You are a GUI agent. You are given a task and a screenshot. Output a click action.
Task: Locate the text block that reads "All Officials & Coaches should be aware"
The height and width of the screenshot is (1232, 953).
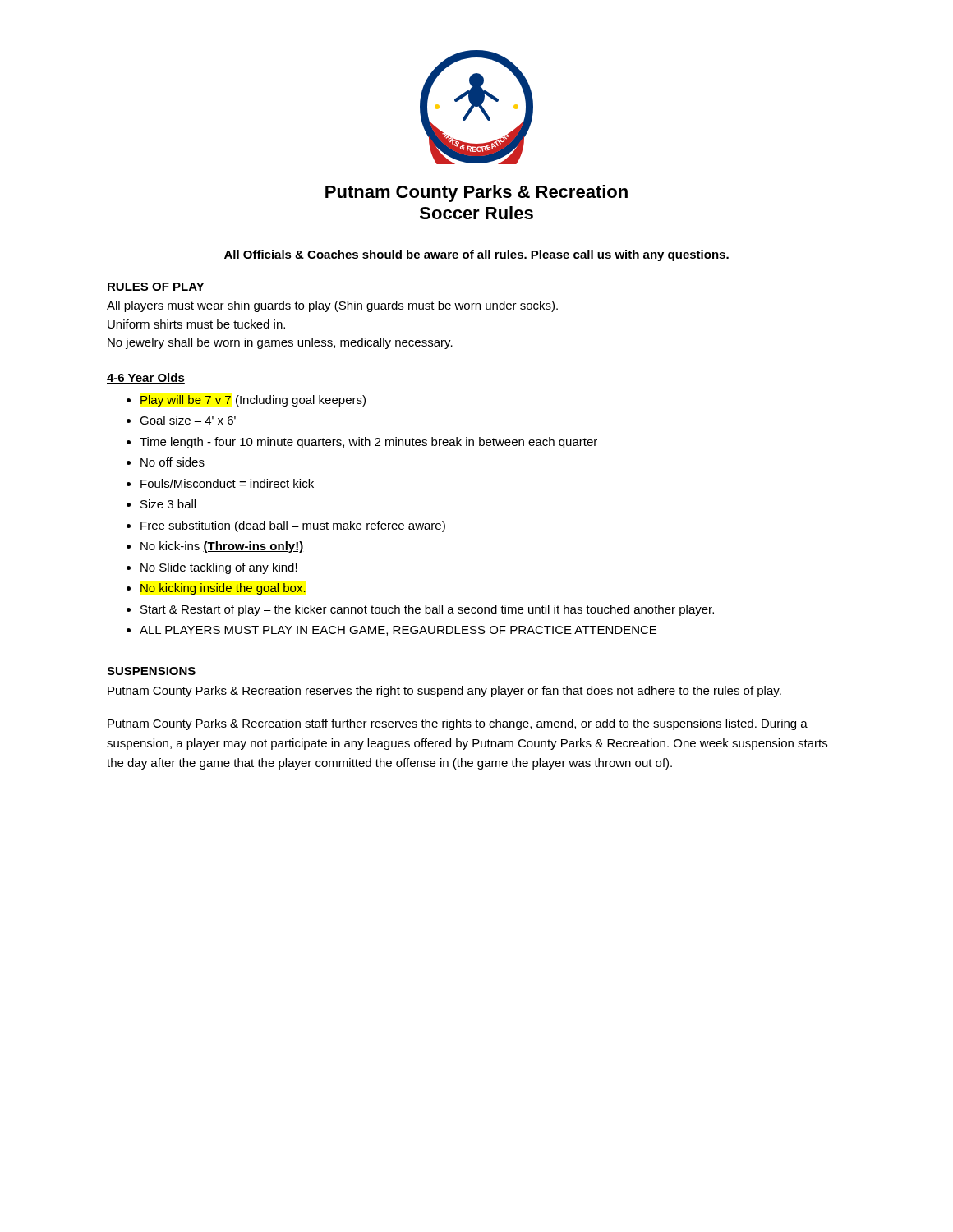476,254
